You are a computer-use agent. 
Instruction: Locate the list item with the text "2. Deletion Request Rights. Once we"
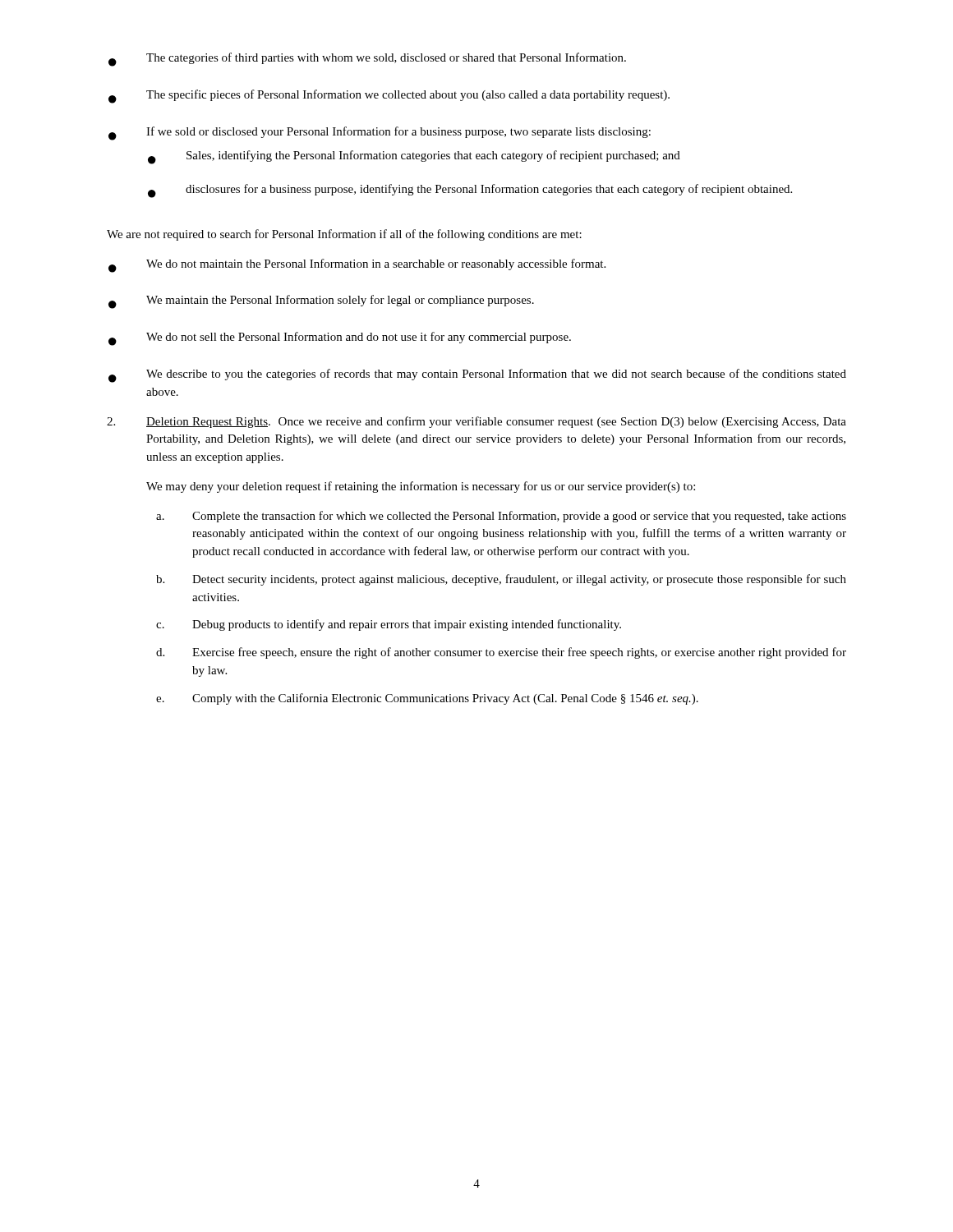(x=476, y=440)
